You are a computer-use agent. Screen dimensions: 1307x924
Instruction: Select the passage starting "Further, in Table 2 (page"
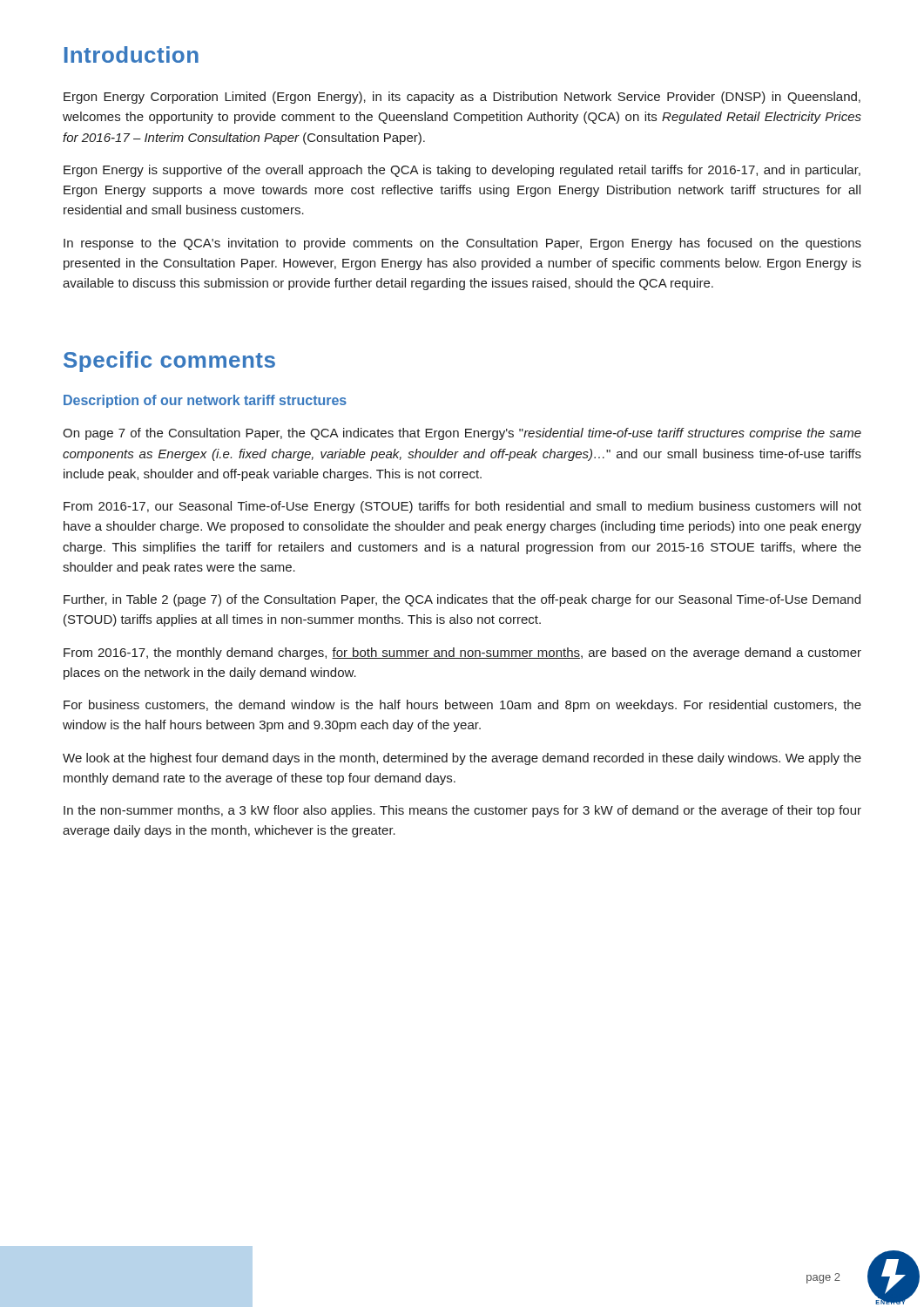click(x=462, y=609)
